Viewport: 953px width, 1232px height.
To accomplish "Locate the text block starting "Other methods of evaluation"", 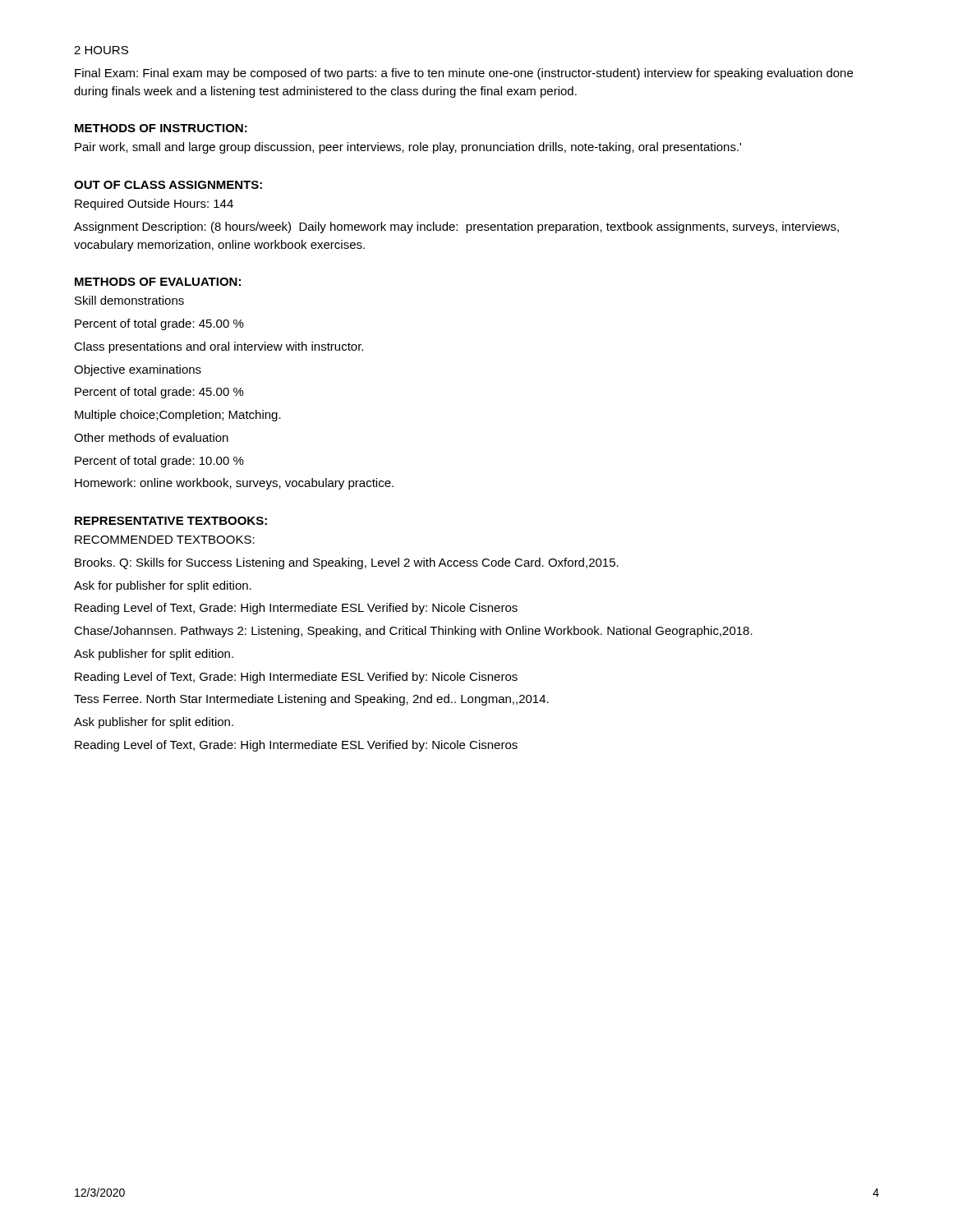I will tap(151, 437).
